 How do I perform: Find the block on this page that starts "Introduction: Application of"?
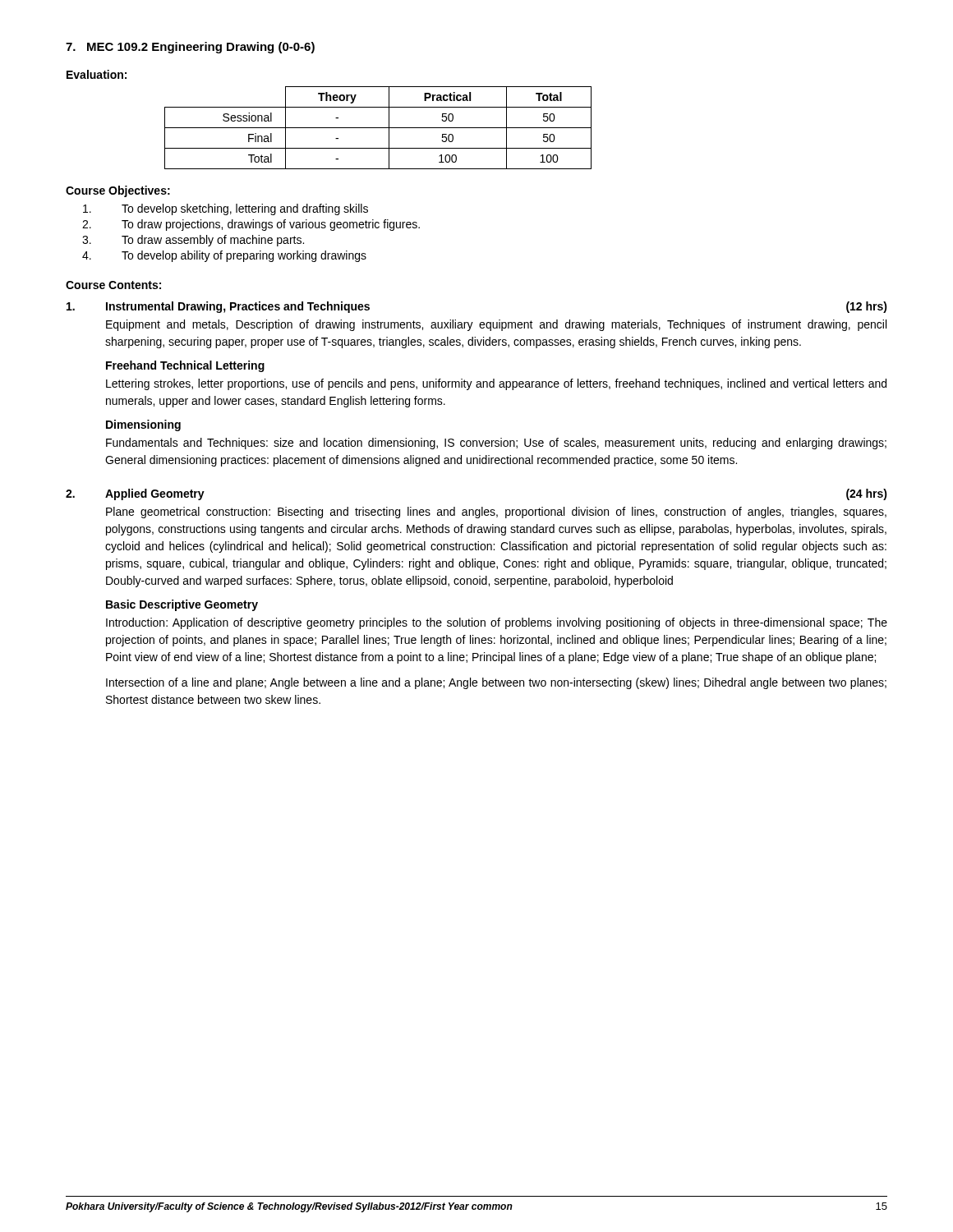pos(496,640)
